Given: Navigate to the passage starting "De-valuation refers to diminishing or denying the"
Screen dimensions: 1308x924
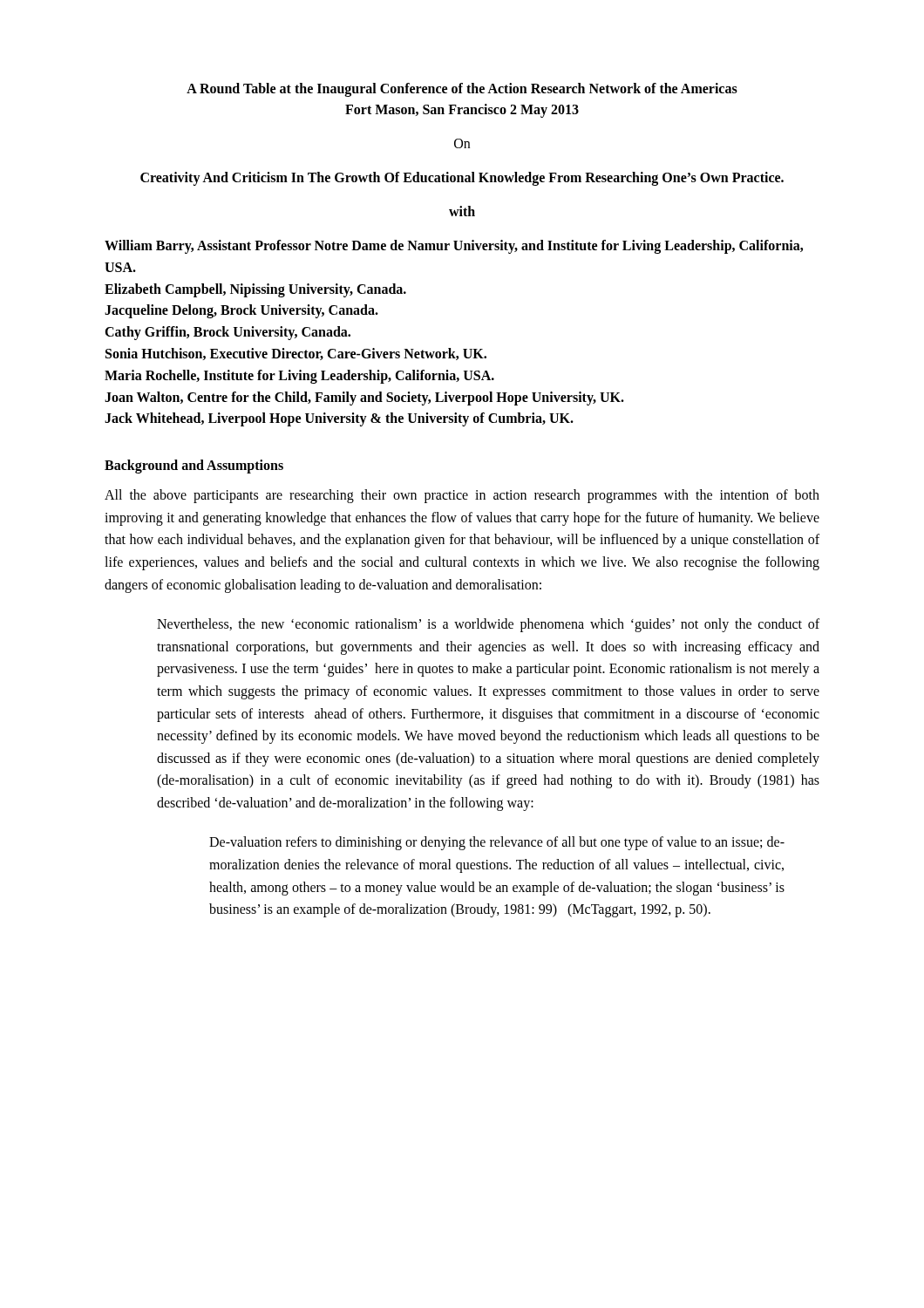Looking at the screenshot, I should pyautogui.click(x=497, y=876).
